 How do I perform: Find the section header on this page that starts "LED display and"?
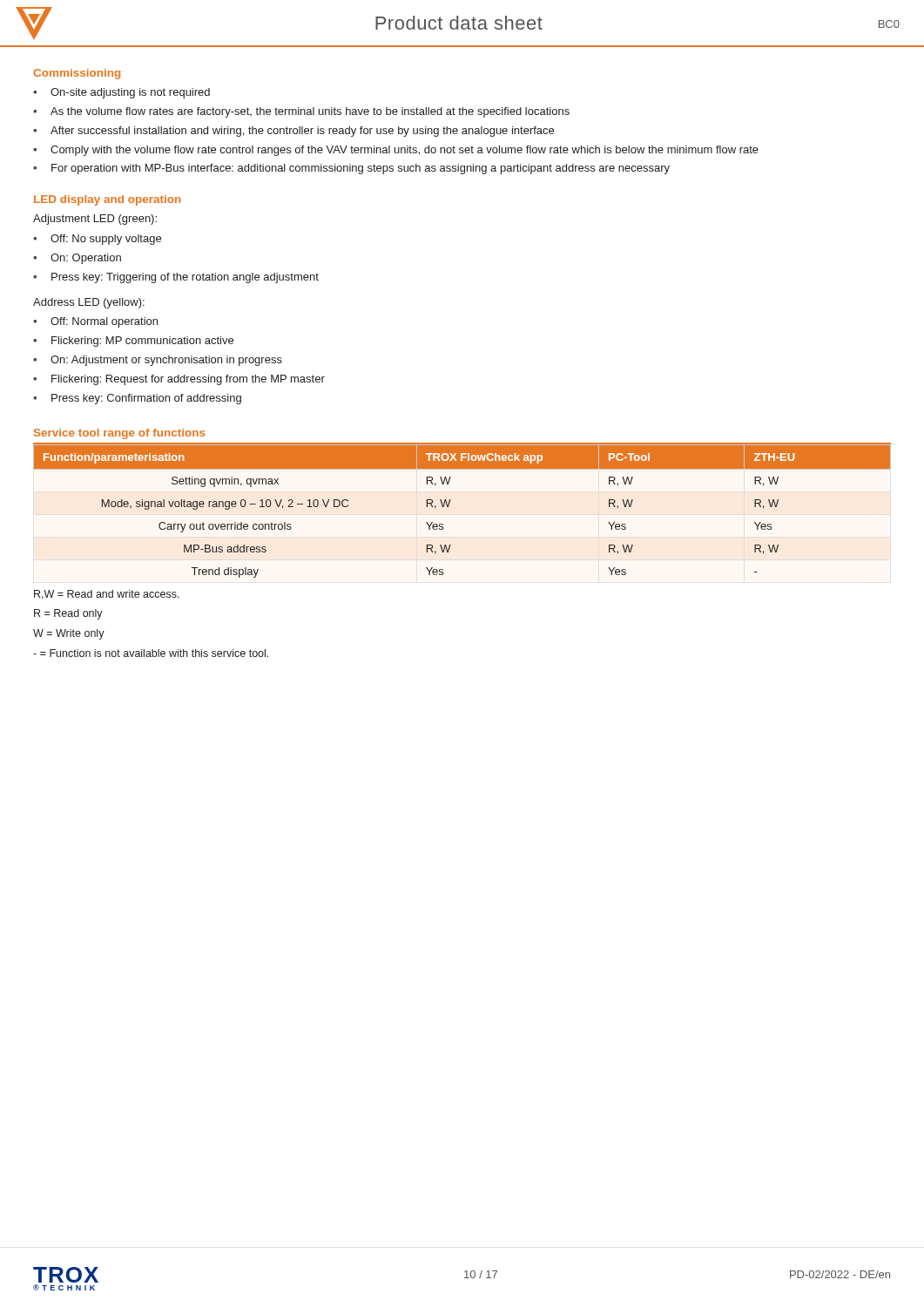coord(107,199)
